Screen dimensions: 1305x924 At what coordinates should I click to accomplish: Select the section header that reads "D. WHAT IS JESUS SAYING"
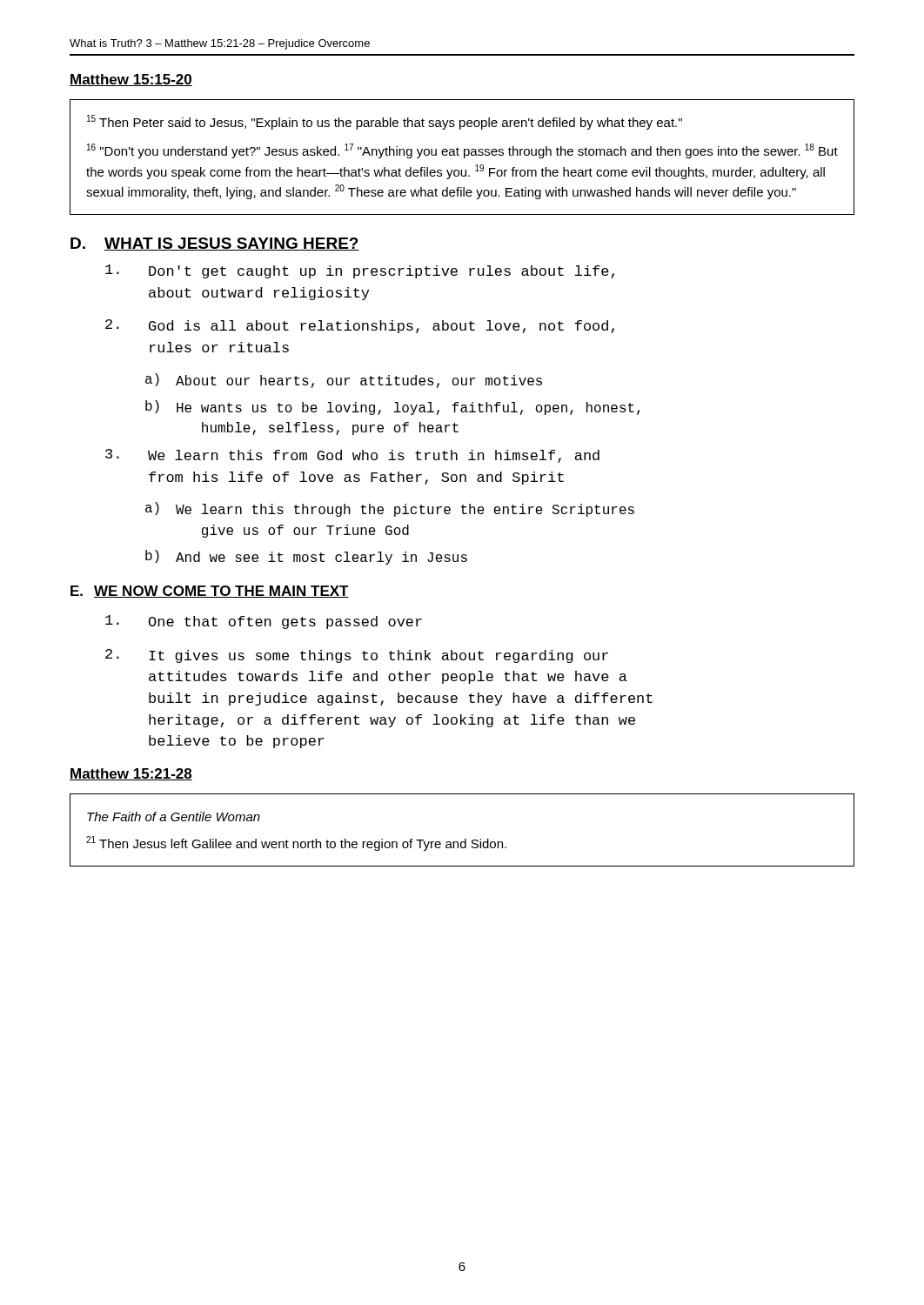coord(214,244)
